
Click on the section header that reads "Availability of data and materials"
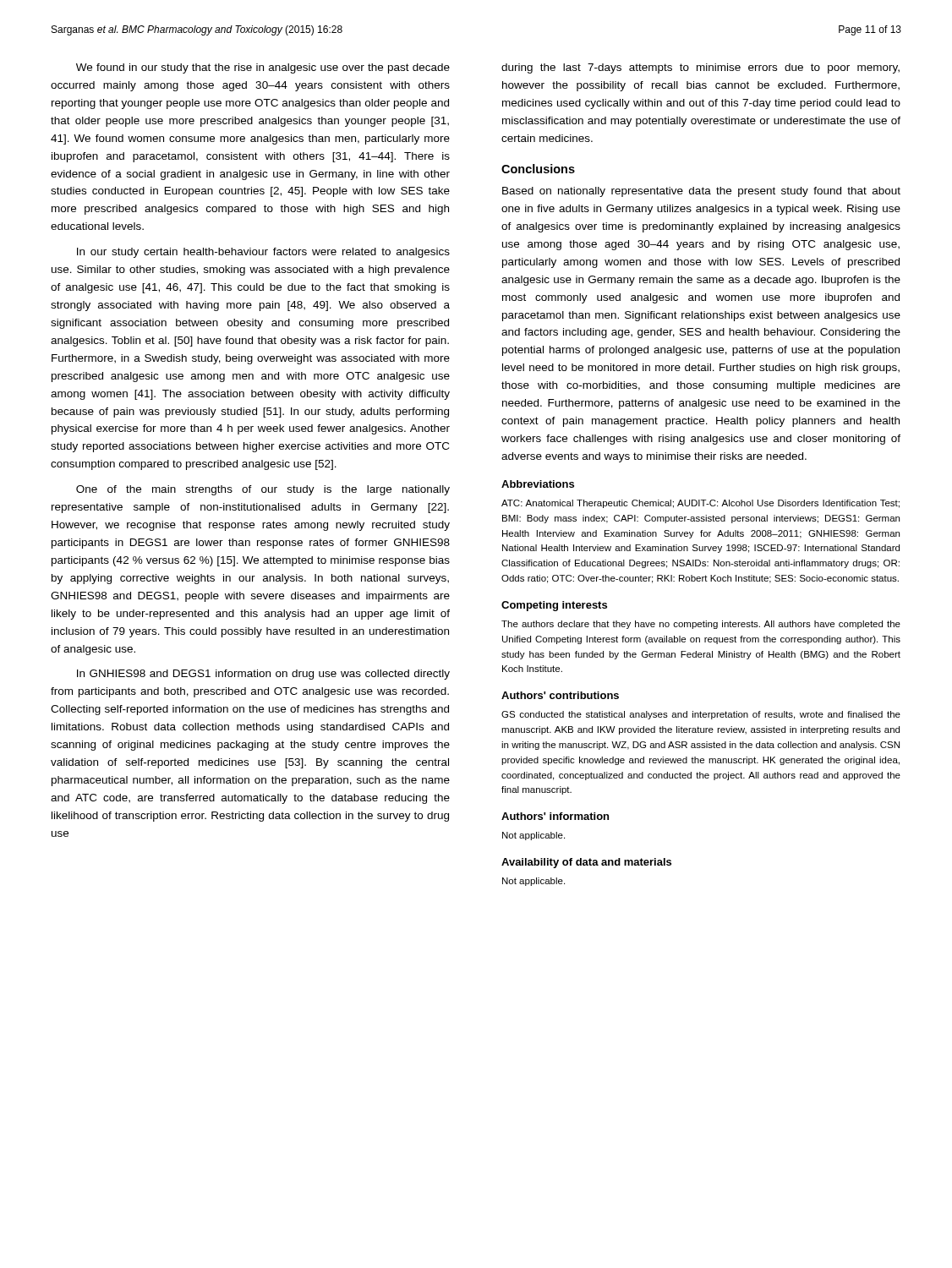[586, 863]
